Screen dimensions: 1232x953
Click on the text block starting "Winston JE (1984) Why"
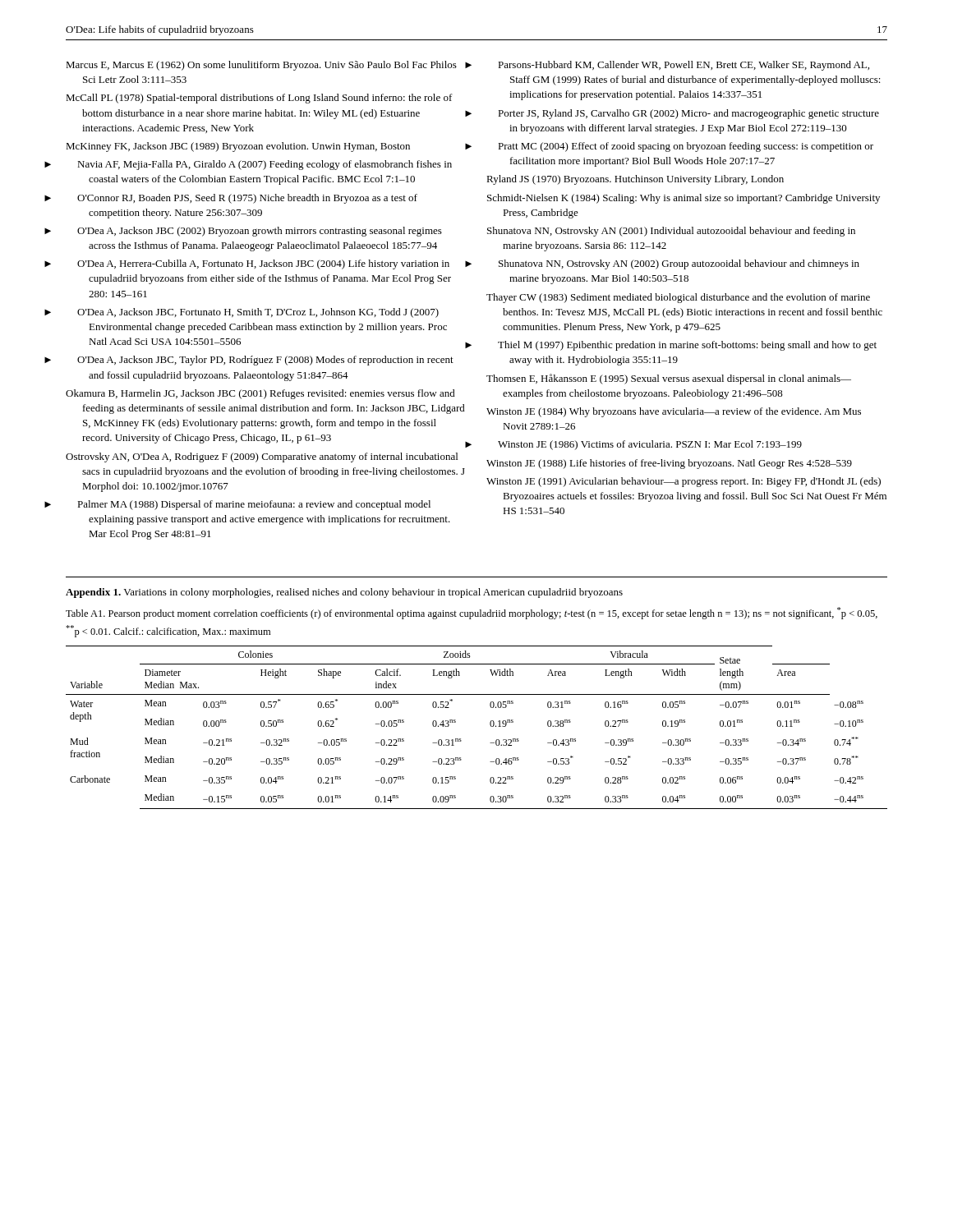(x=674, y=419)
